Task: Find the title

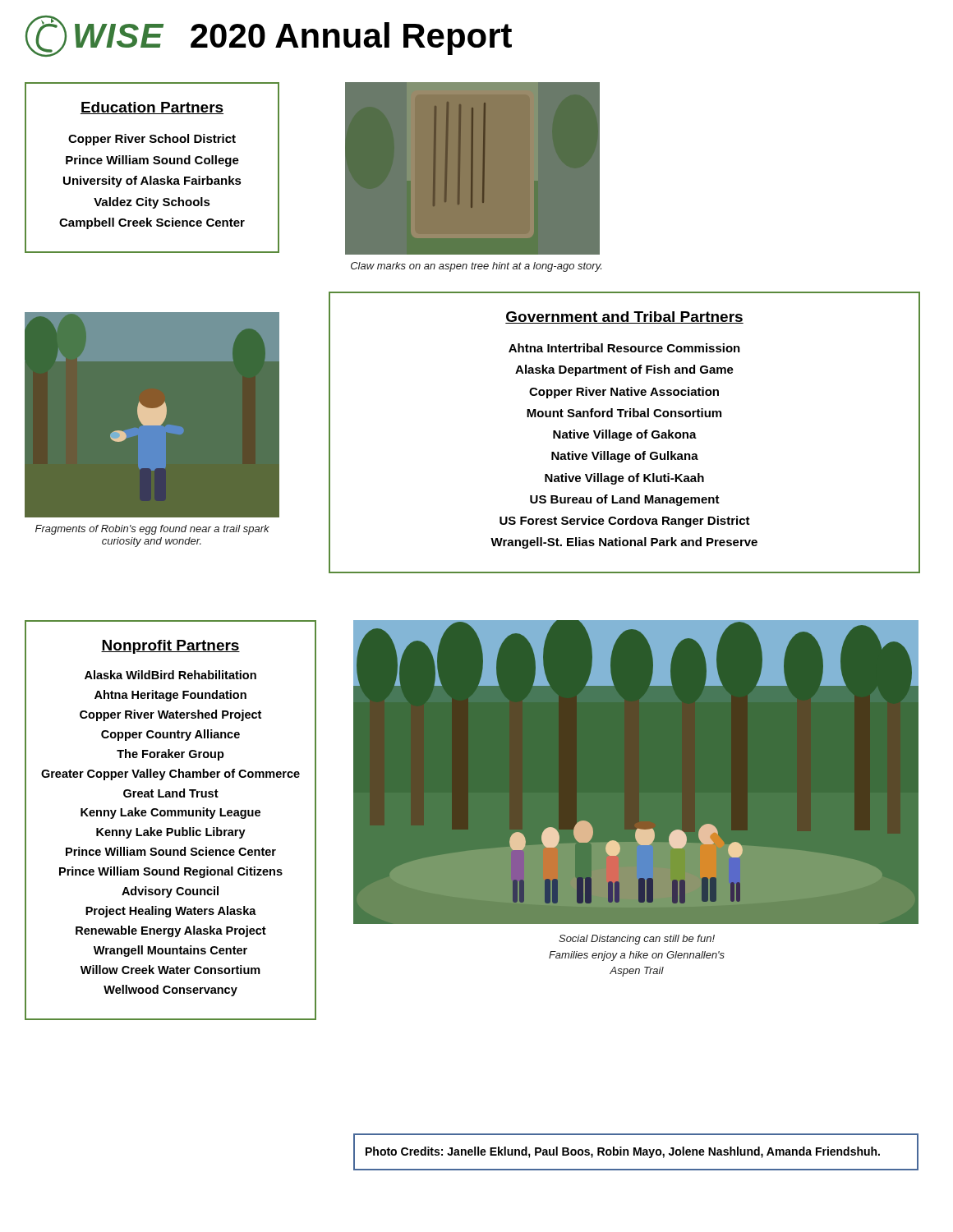Action: 269,36
